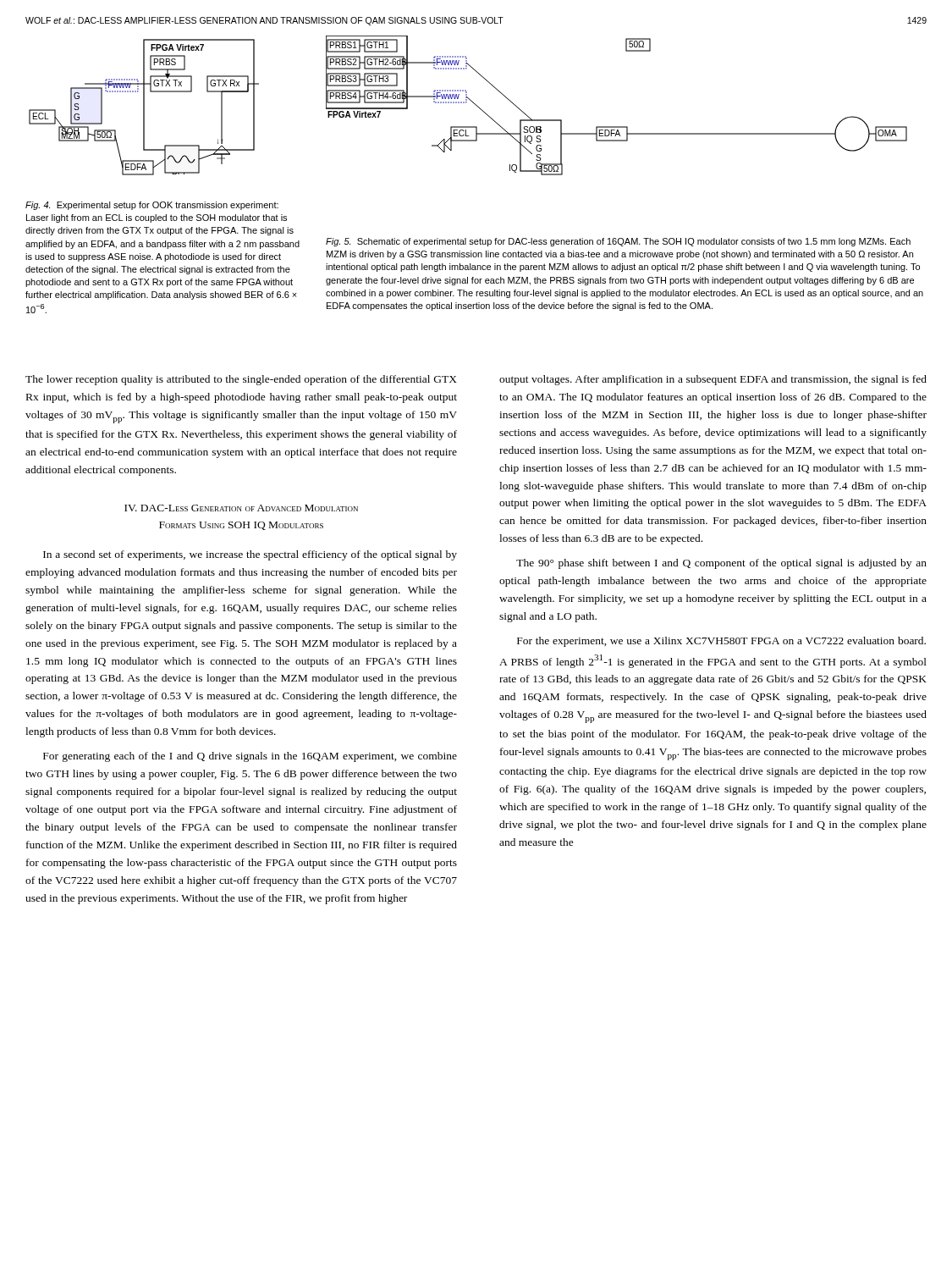952x1270 pixels.
Task: Click on the block starting "Fig. 4. Experimental setup for OOK transmission experiment:"
Action: coord(163,257)
